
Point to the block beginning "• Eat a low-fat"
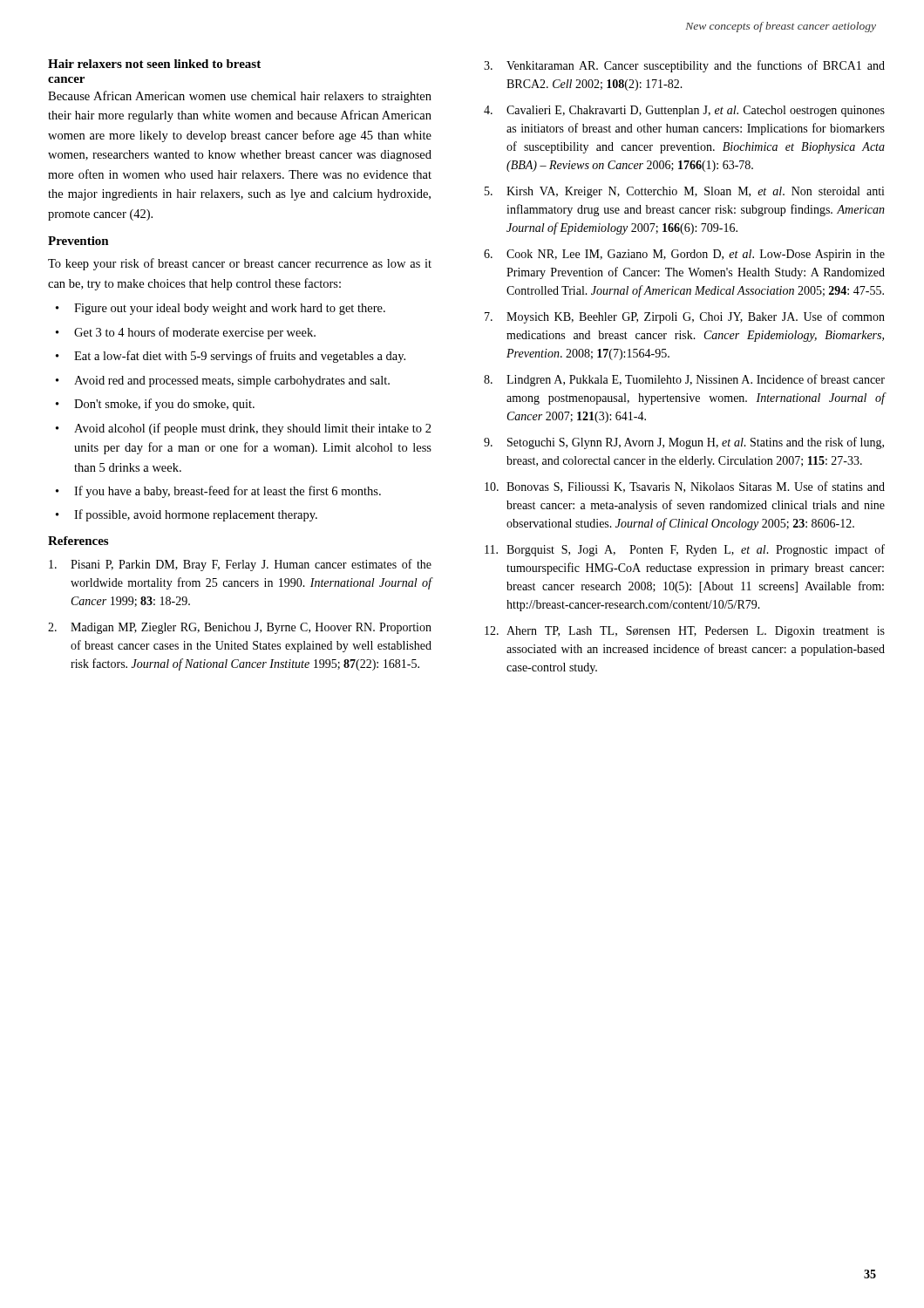243,356
